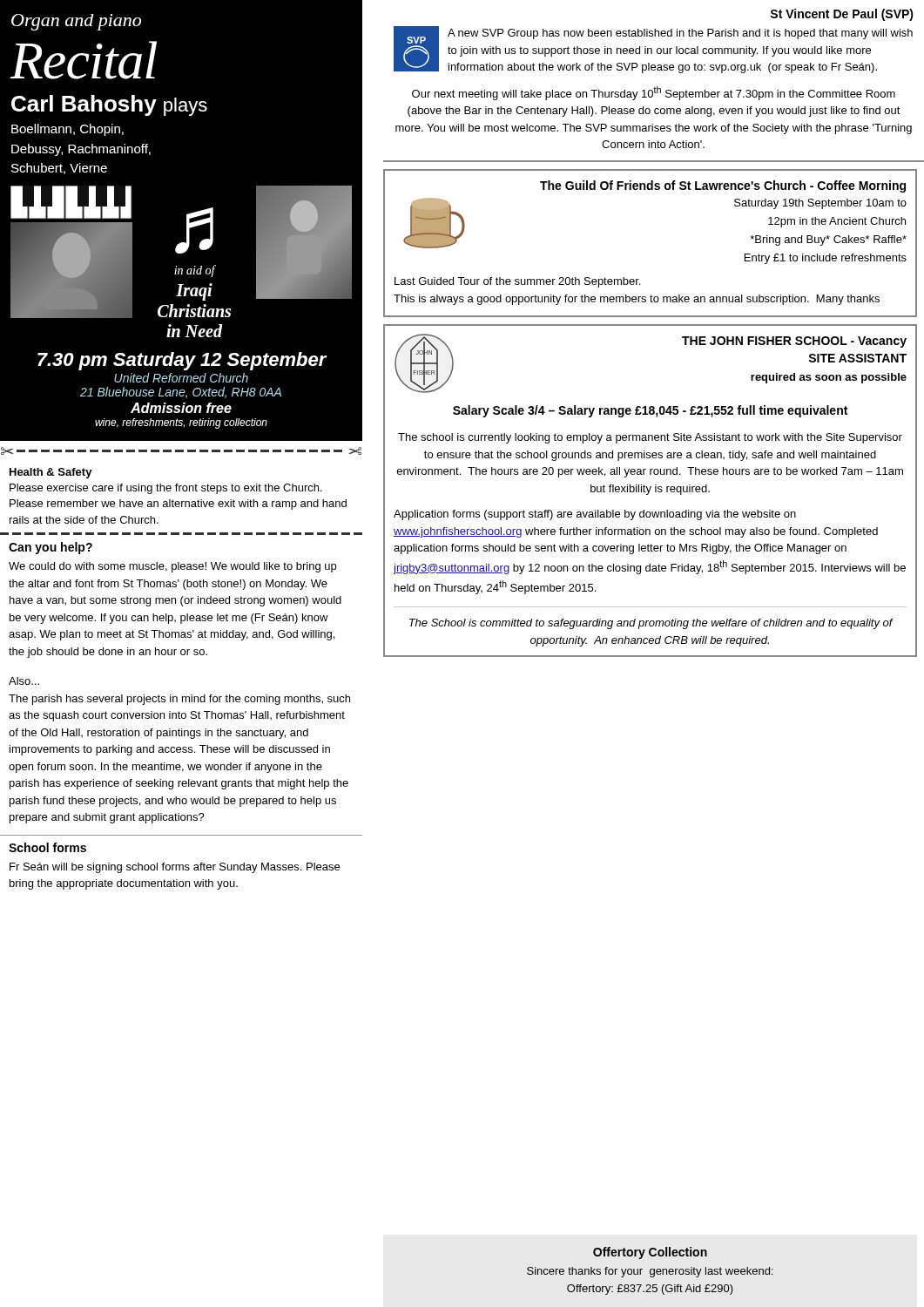The height and width of the screenshot is (1307, 924).
Task: Where is the passage that starts "Please exercise care if"?
Action: pos(178,504)
